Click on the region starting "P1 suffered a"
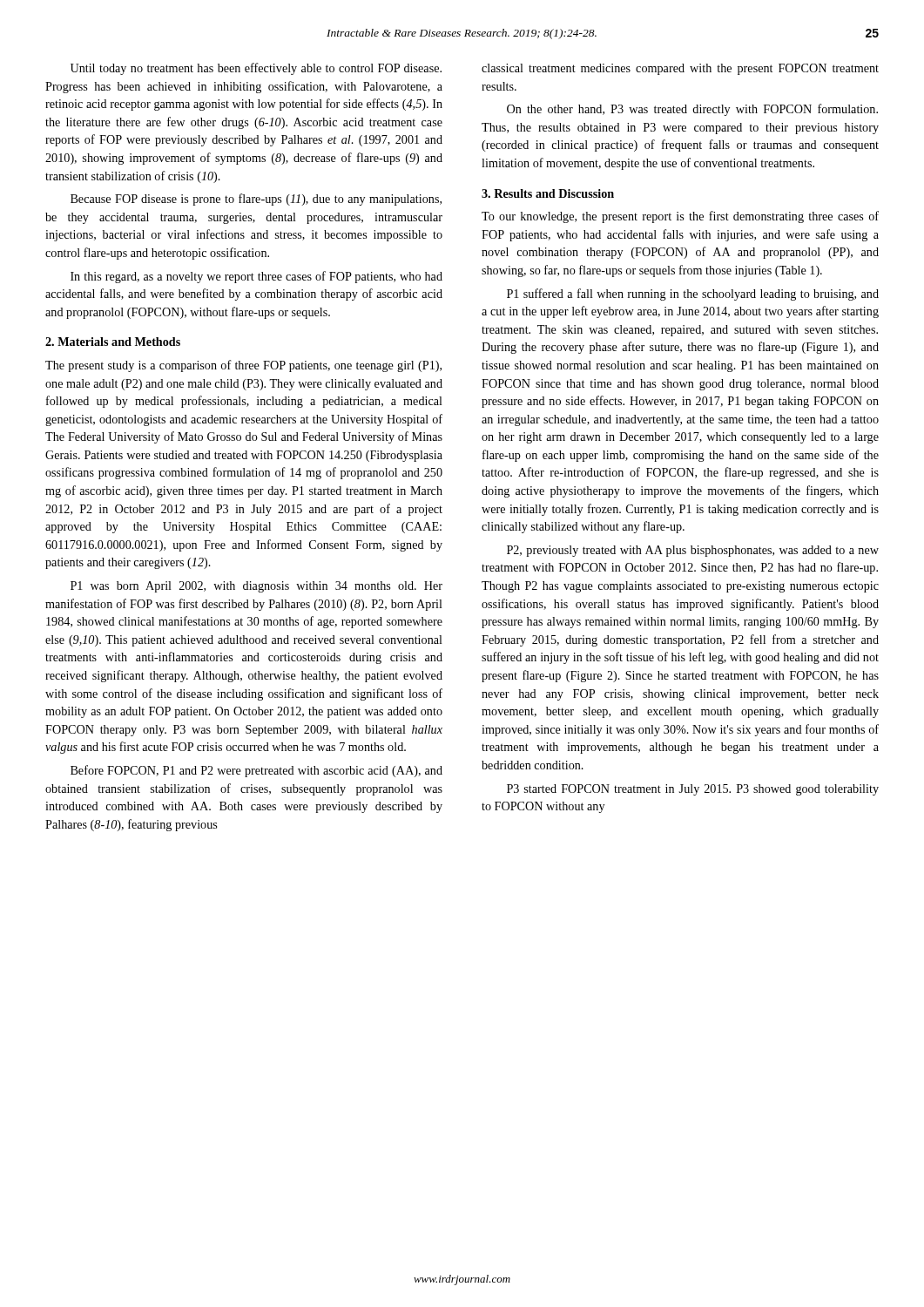924x1307 pixels. pos(680,410)
